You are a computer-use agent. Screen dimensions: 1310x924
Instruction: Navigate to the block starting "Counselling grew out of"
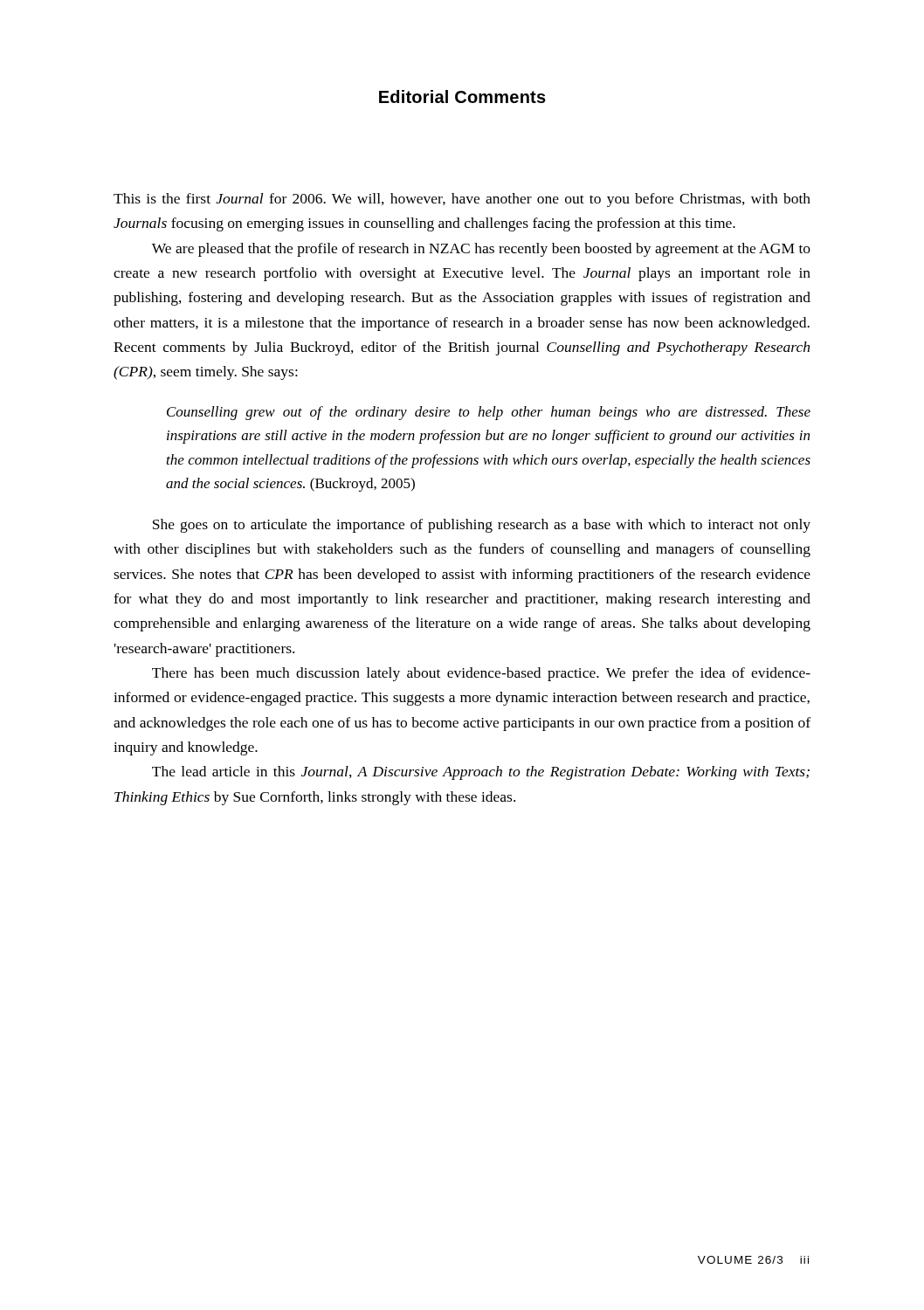coord(488,448)
